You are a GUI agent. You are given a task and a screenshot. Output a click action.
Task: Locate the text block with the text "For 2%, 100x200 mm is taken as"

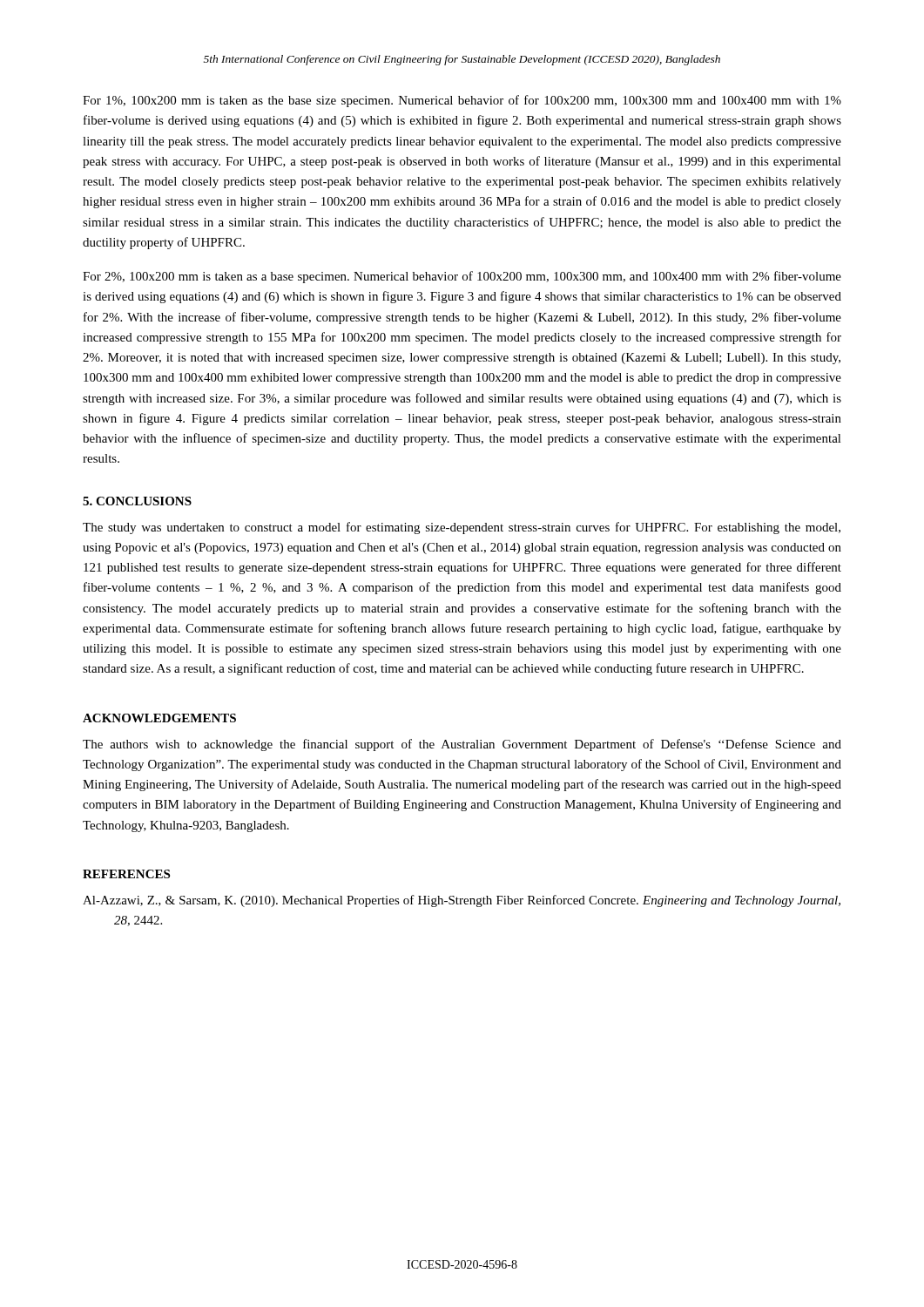[x=462, y=367]
